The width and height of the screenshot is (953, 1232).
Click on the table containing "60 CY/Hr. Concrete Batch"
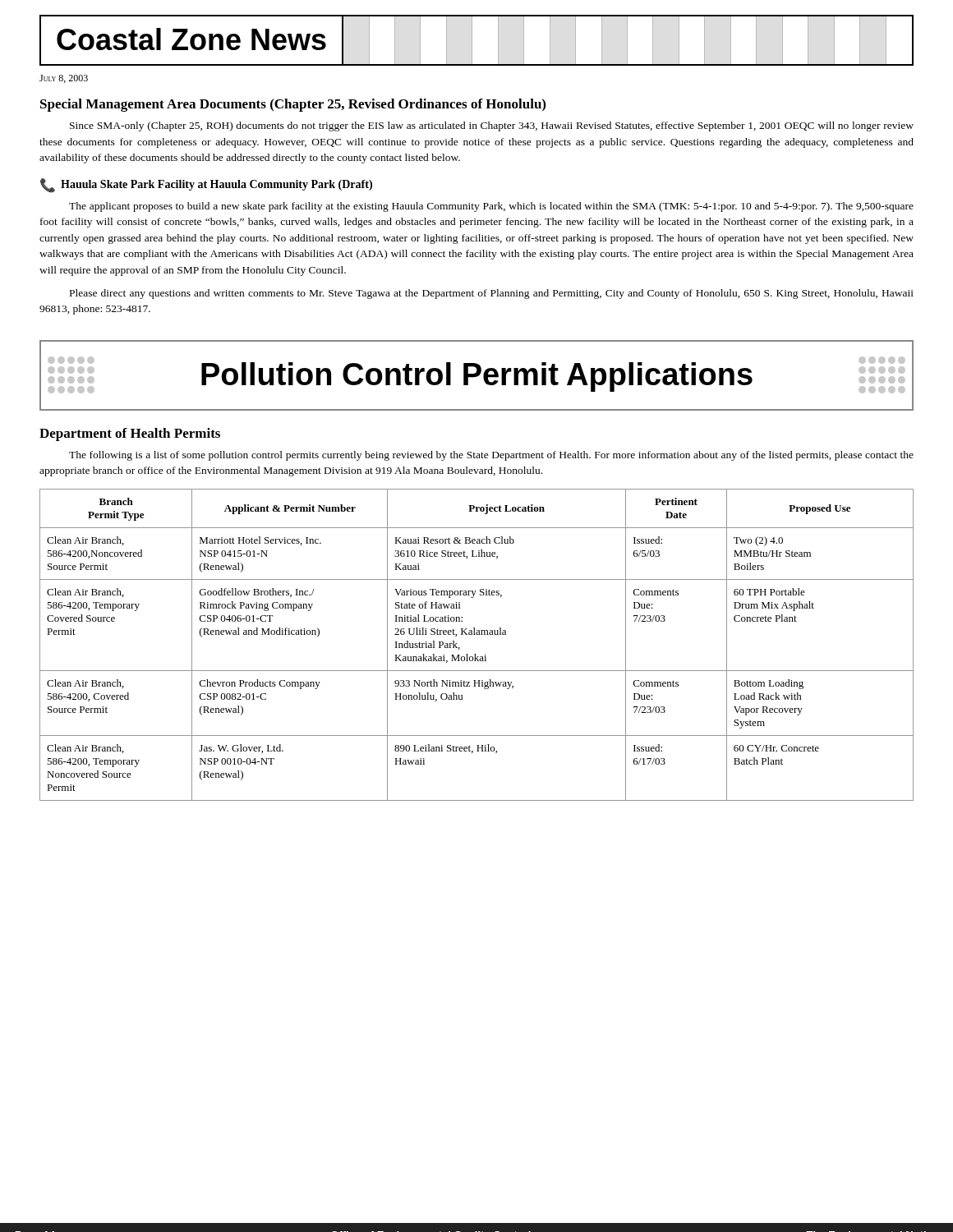pos(476,645)
